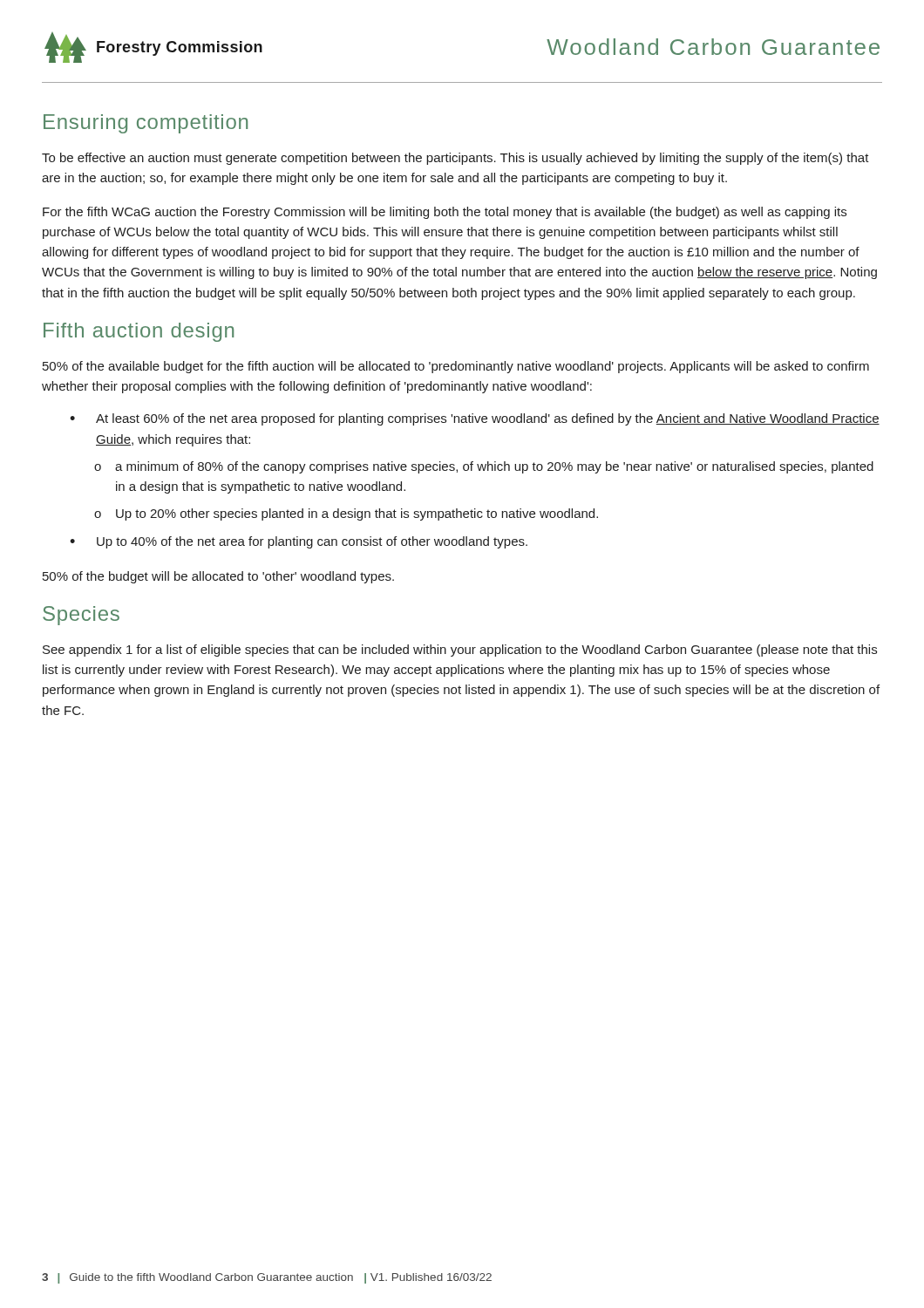Select the block starting "See appendix 1"

[x=462, y=680]
